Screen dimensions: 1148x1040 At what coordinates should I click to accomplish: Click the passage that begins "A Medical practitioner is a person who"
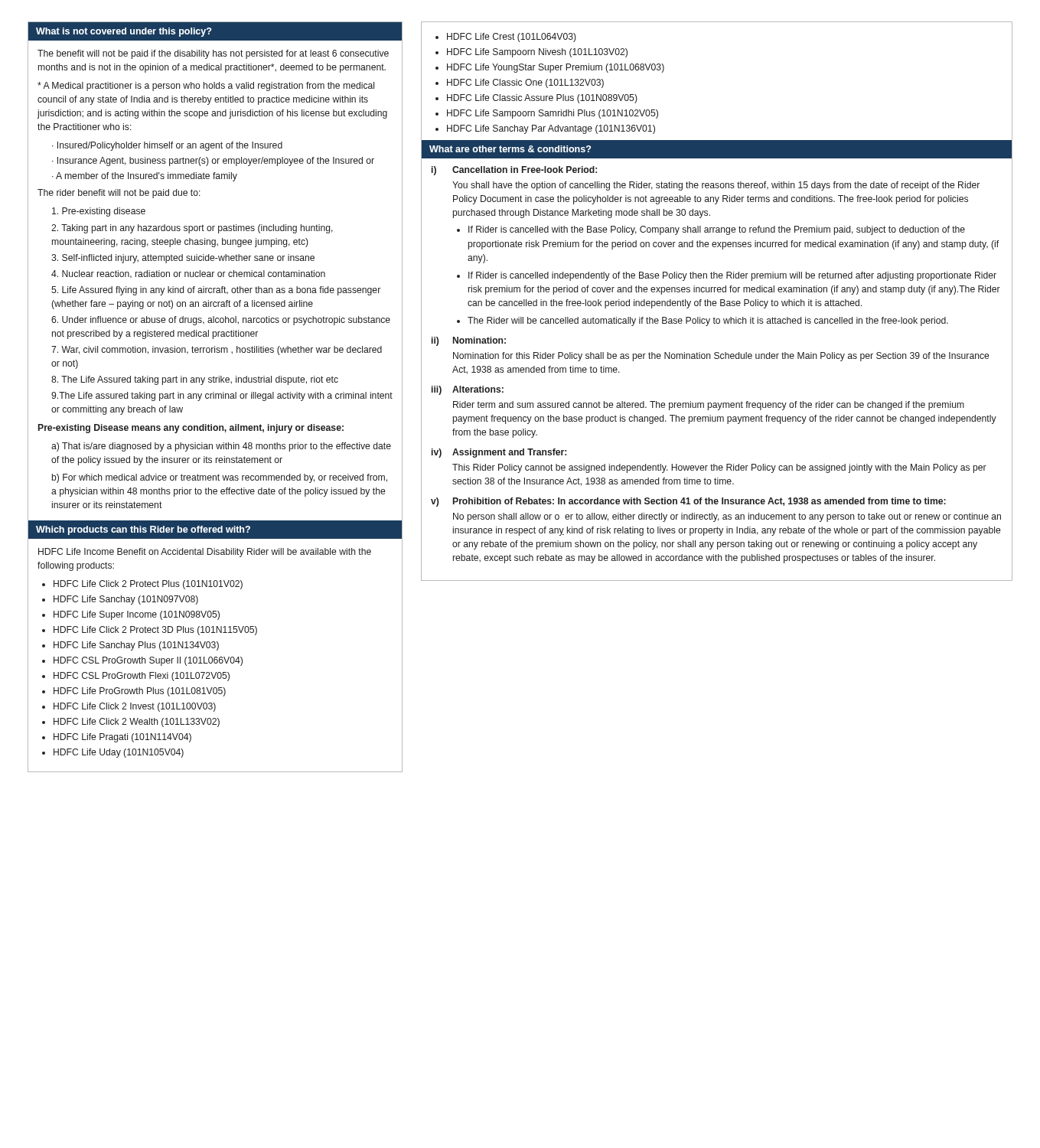pyautogui.click(x=213, y=107)
